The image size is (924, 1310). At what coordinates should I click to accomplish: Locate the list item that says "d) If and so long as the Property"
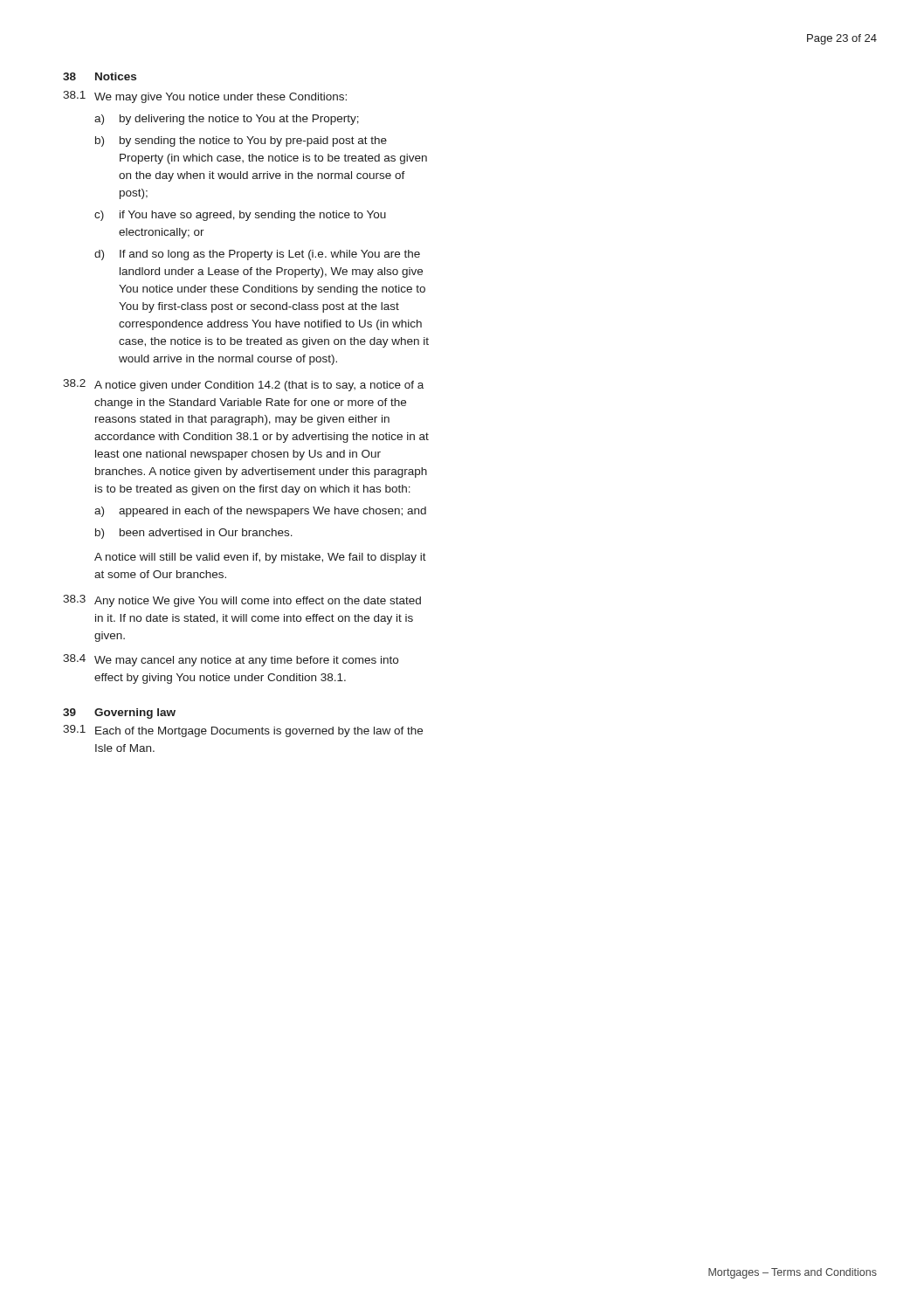pyautogui.click(x=262, y=306)
